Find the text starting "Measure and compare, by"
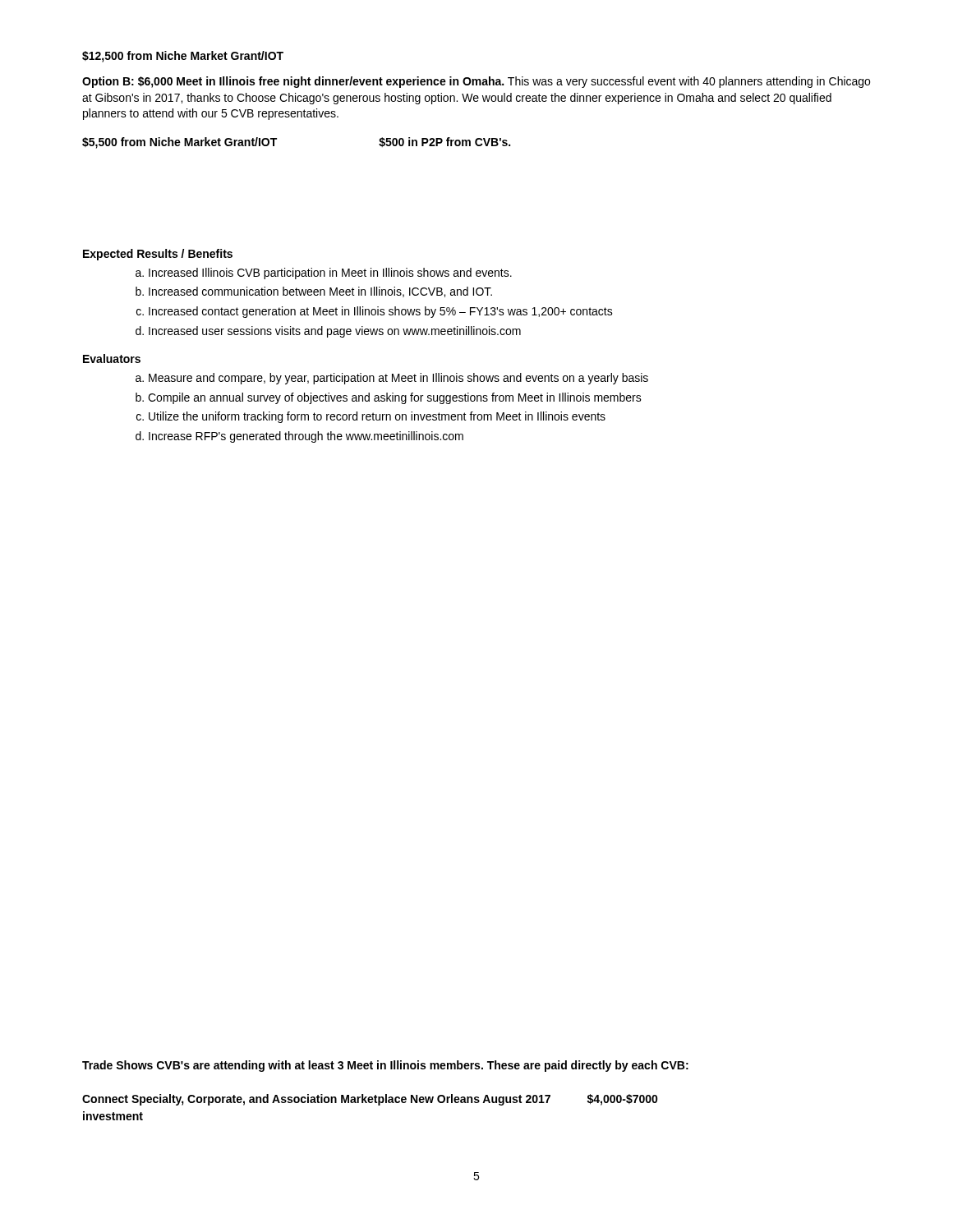This screenshot has height=1232, width=953. [x=398, y=378]
